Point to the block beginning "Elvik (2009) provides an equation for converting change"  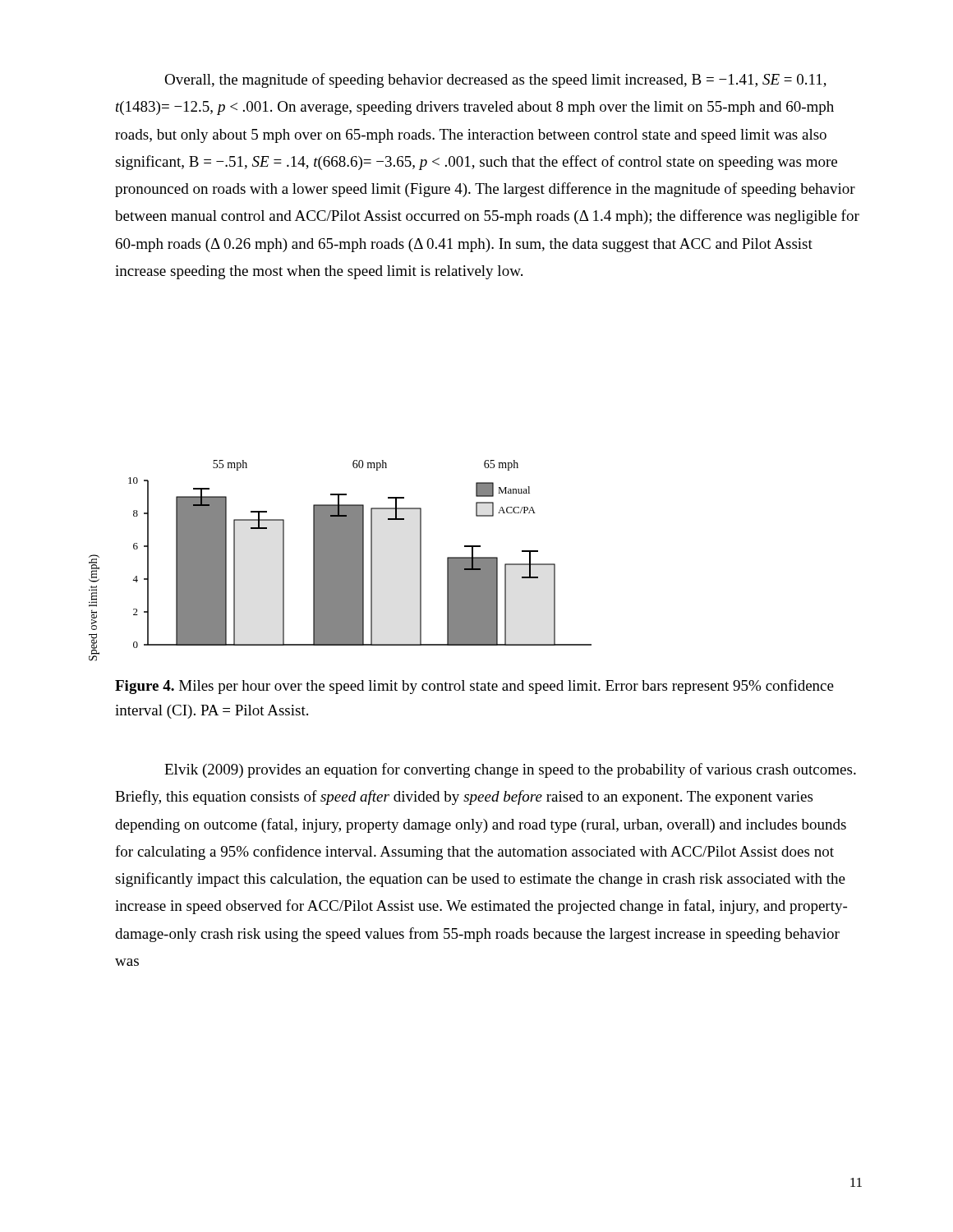489,865
